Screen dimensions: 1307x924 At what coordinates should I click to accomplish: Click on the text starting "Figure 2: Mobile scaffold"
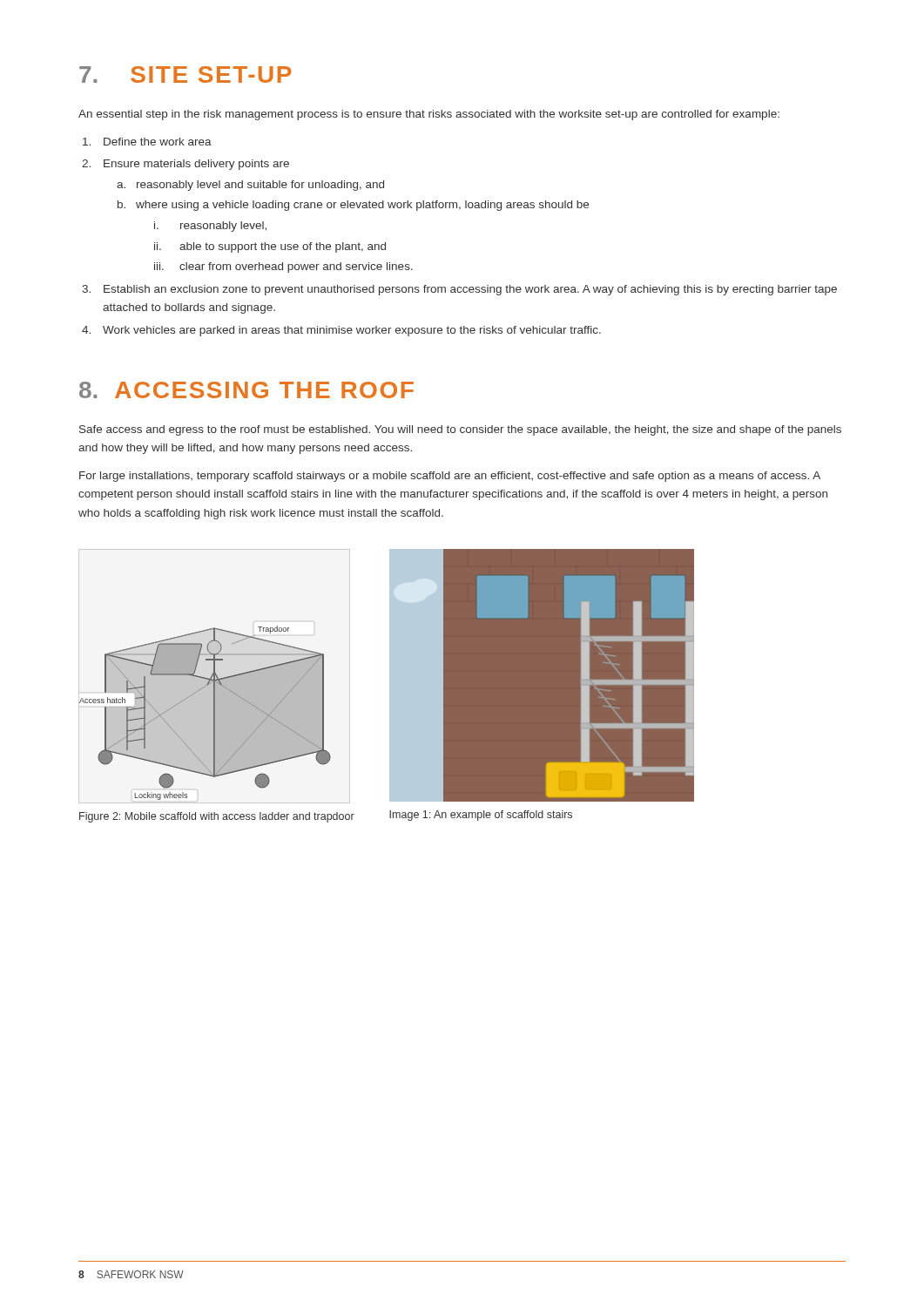coord(216,816)
